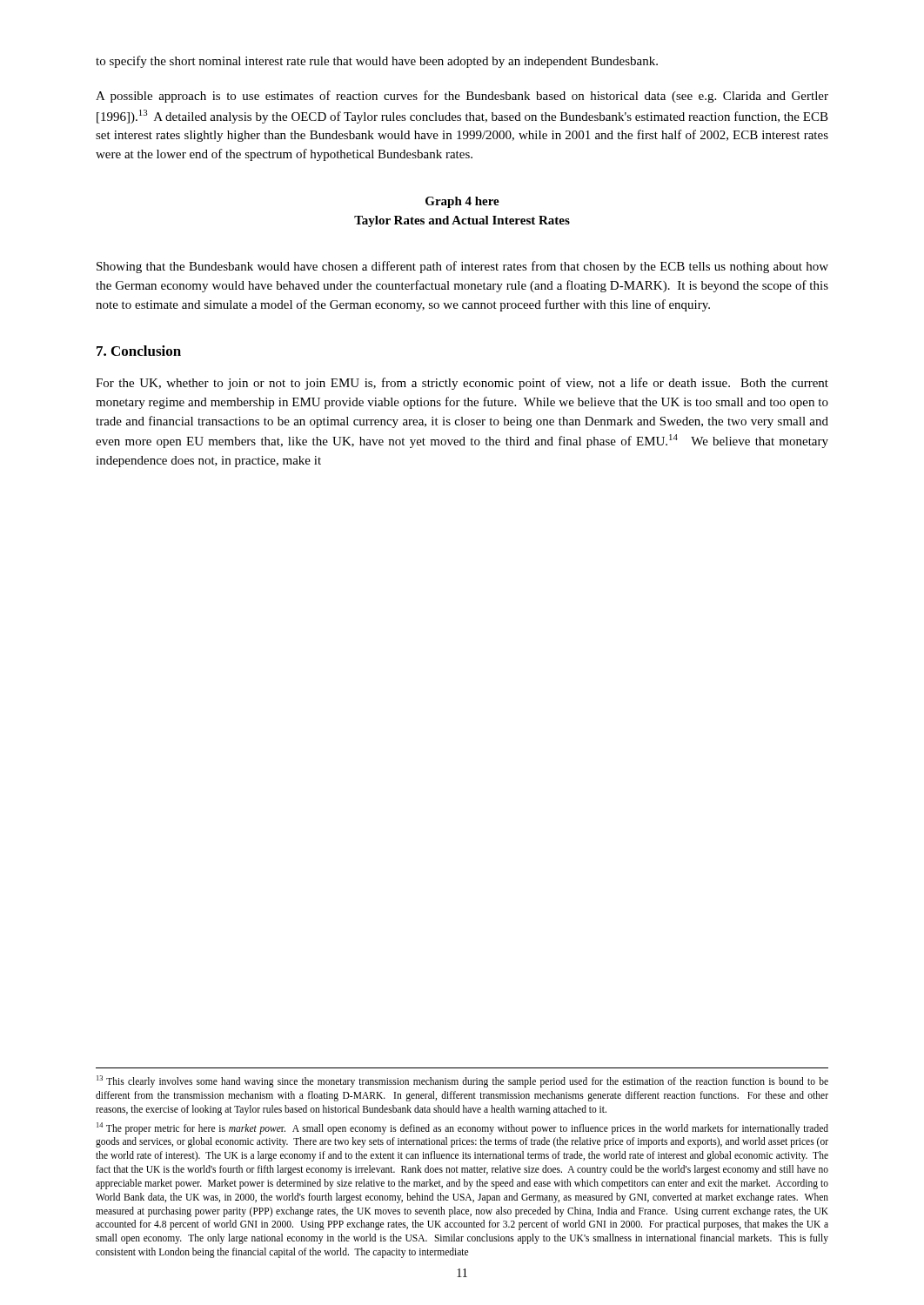924x1305 pixels.
Task: Click on the region starting "14 The proper metric for here"
Action: point(462,1189)
